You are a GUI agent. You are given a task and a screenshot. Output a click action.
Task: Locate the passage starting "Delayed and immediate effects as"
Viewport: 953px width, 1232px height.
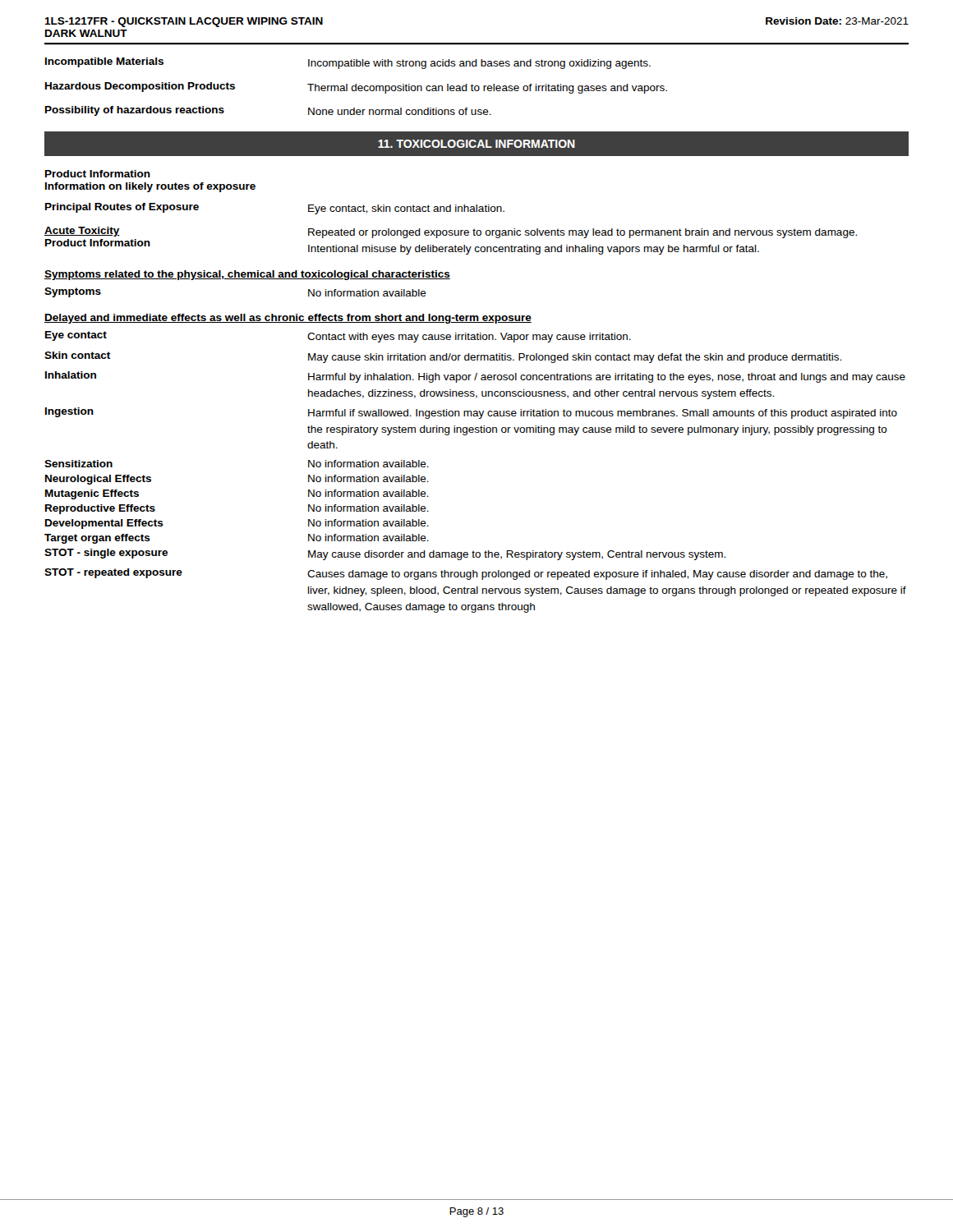click(288, 317)
